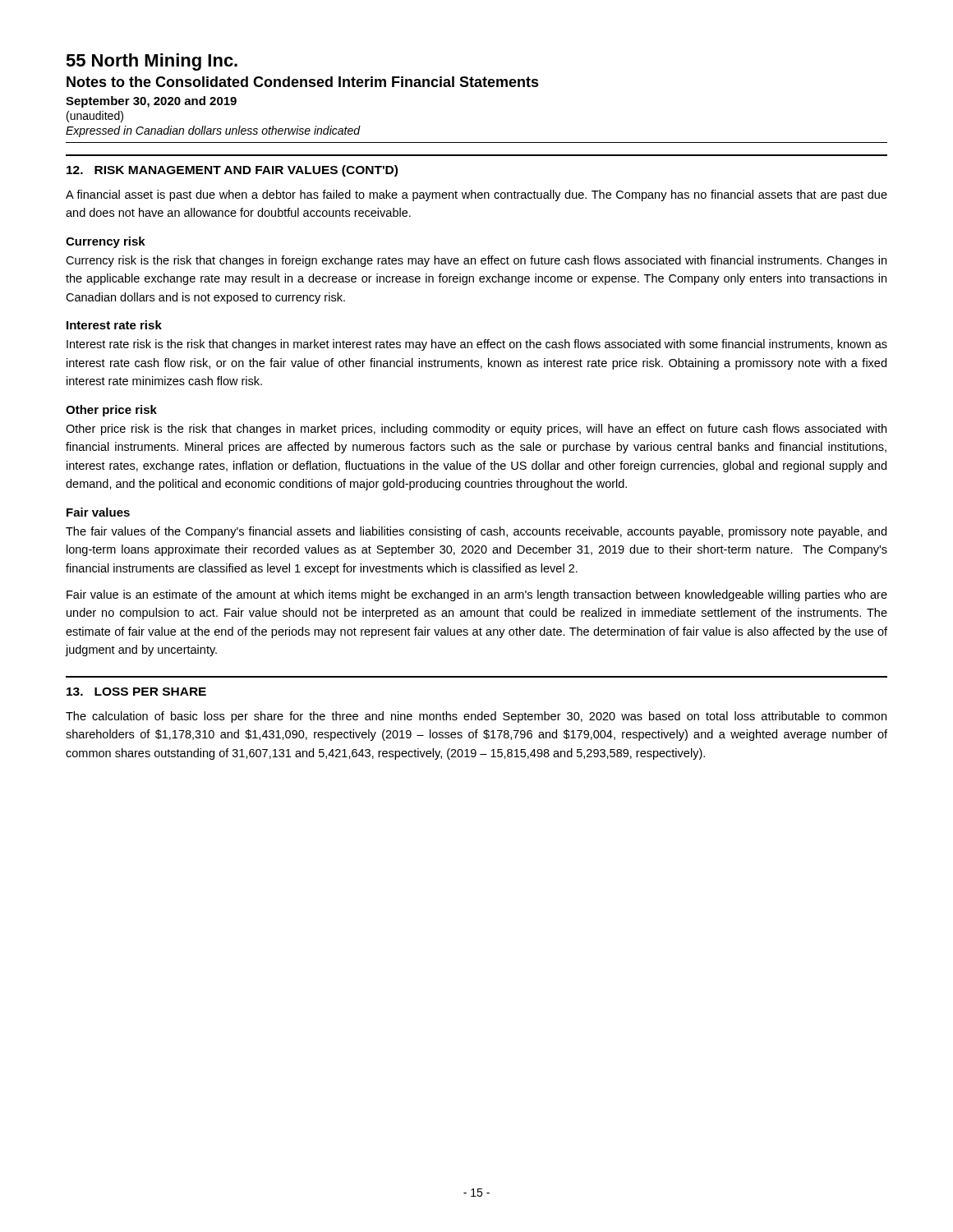
Task: Click where it says "13. LOSS PER SHARE"
Action: [x=136, y=691]
